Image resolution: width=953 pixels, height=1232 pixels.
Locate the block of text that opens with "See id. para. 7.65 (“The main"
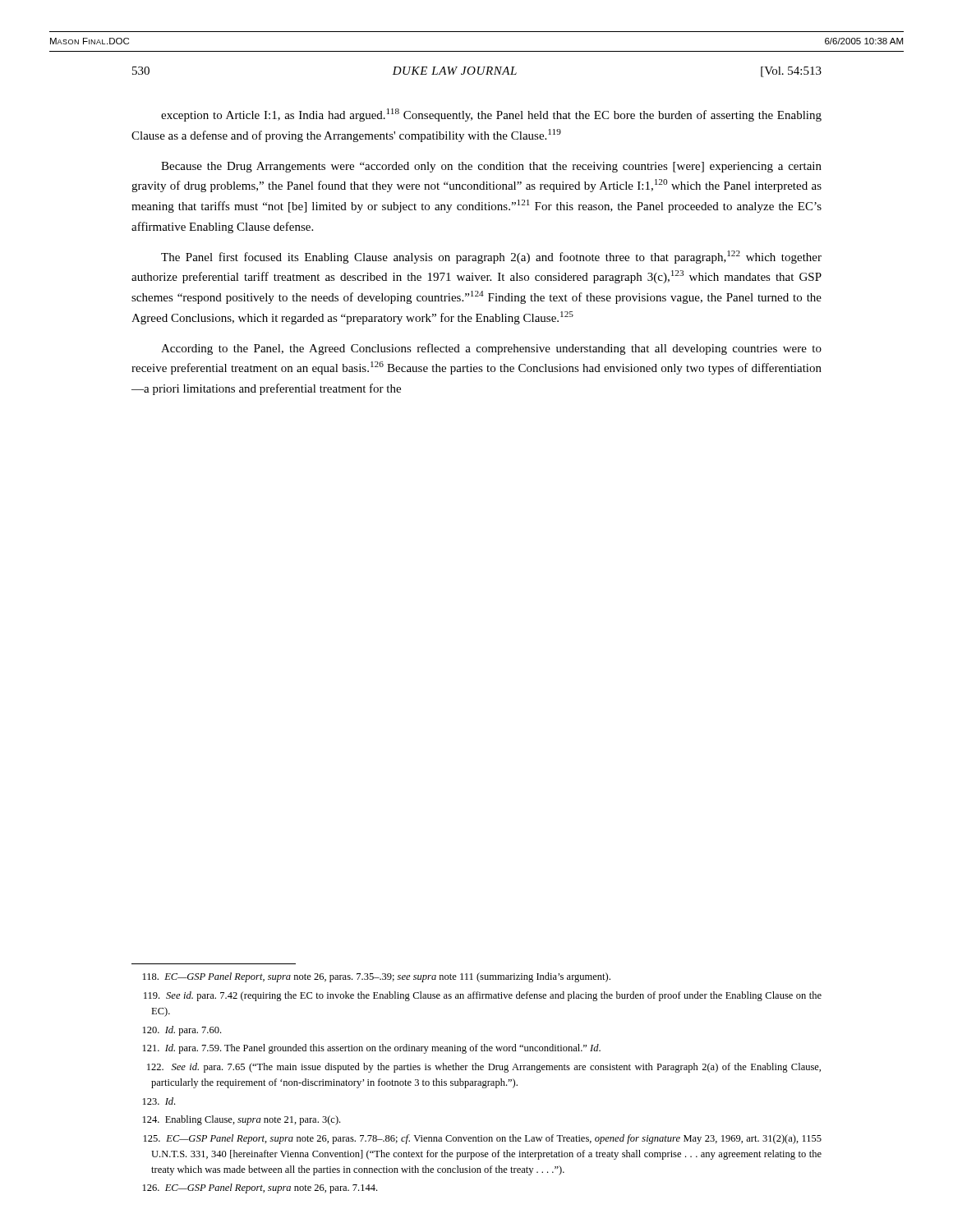476,1075
